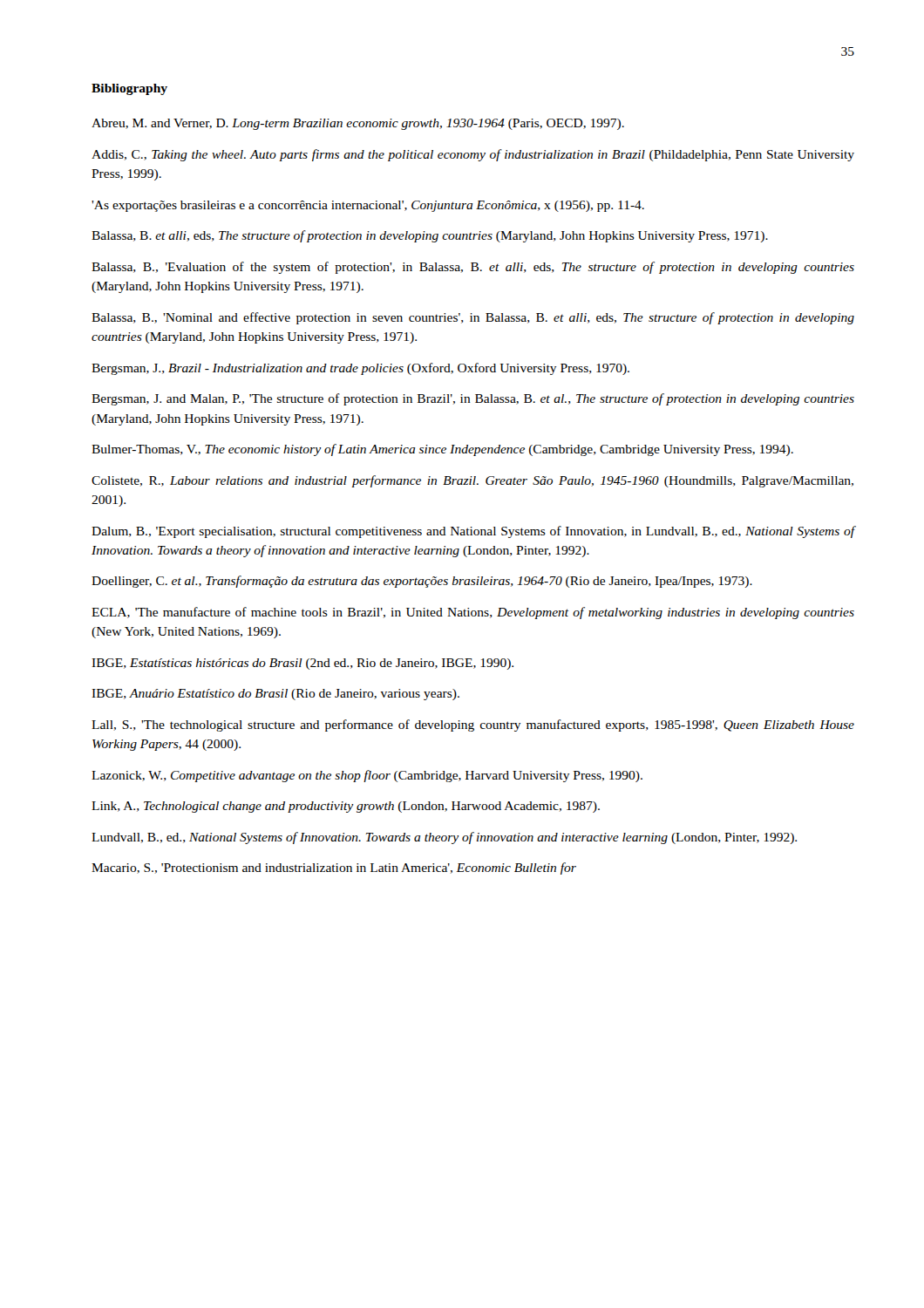
Task: Select the list item that says "Macario, S., 'Protectionism and industrialization in Latin"
Action: click(334, 867)
